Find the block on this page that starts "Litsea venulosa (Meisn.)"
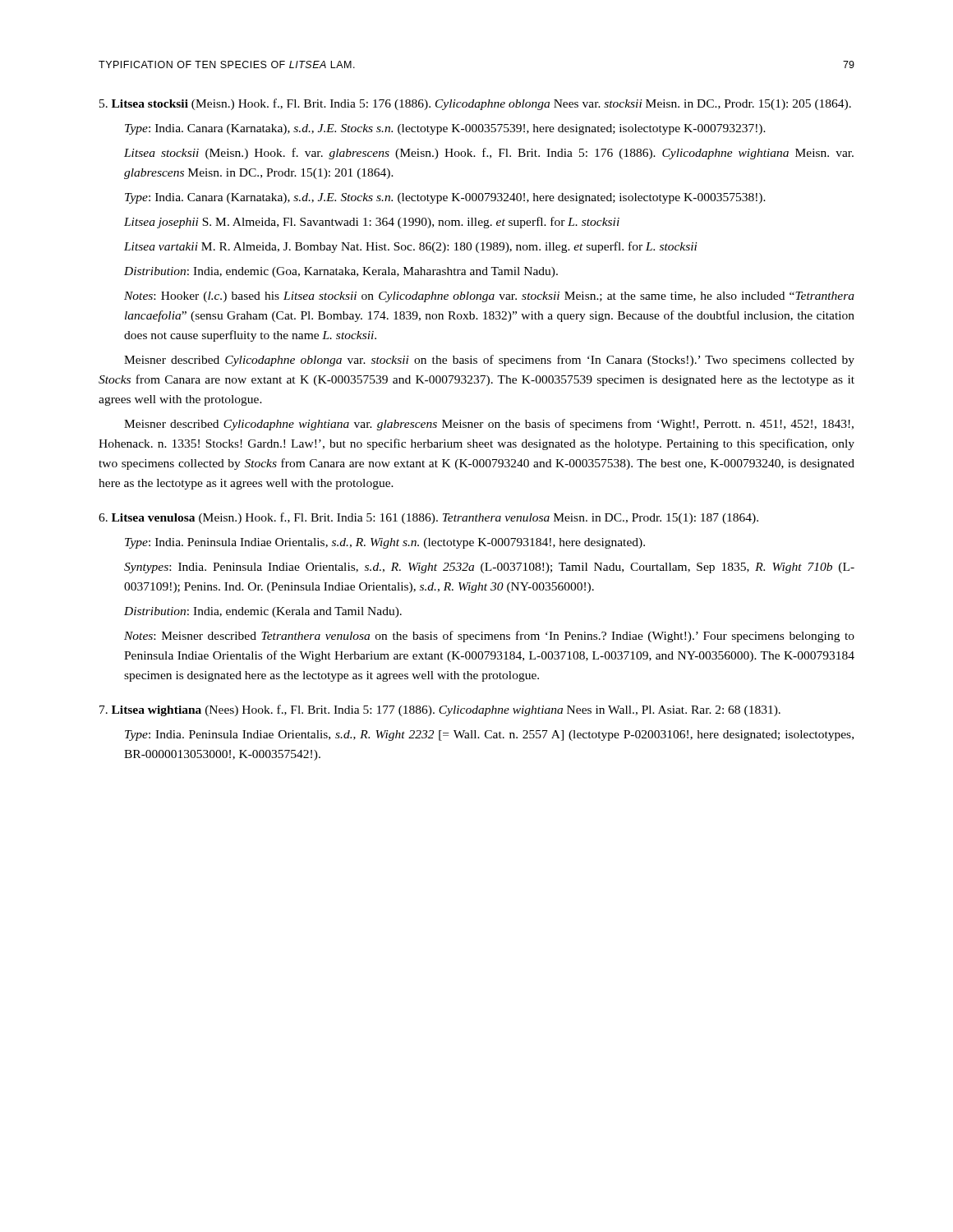The width and height of the screenshot is (953, 1232). [476, 518]
